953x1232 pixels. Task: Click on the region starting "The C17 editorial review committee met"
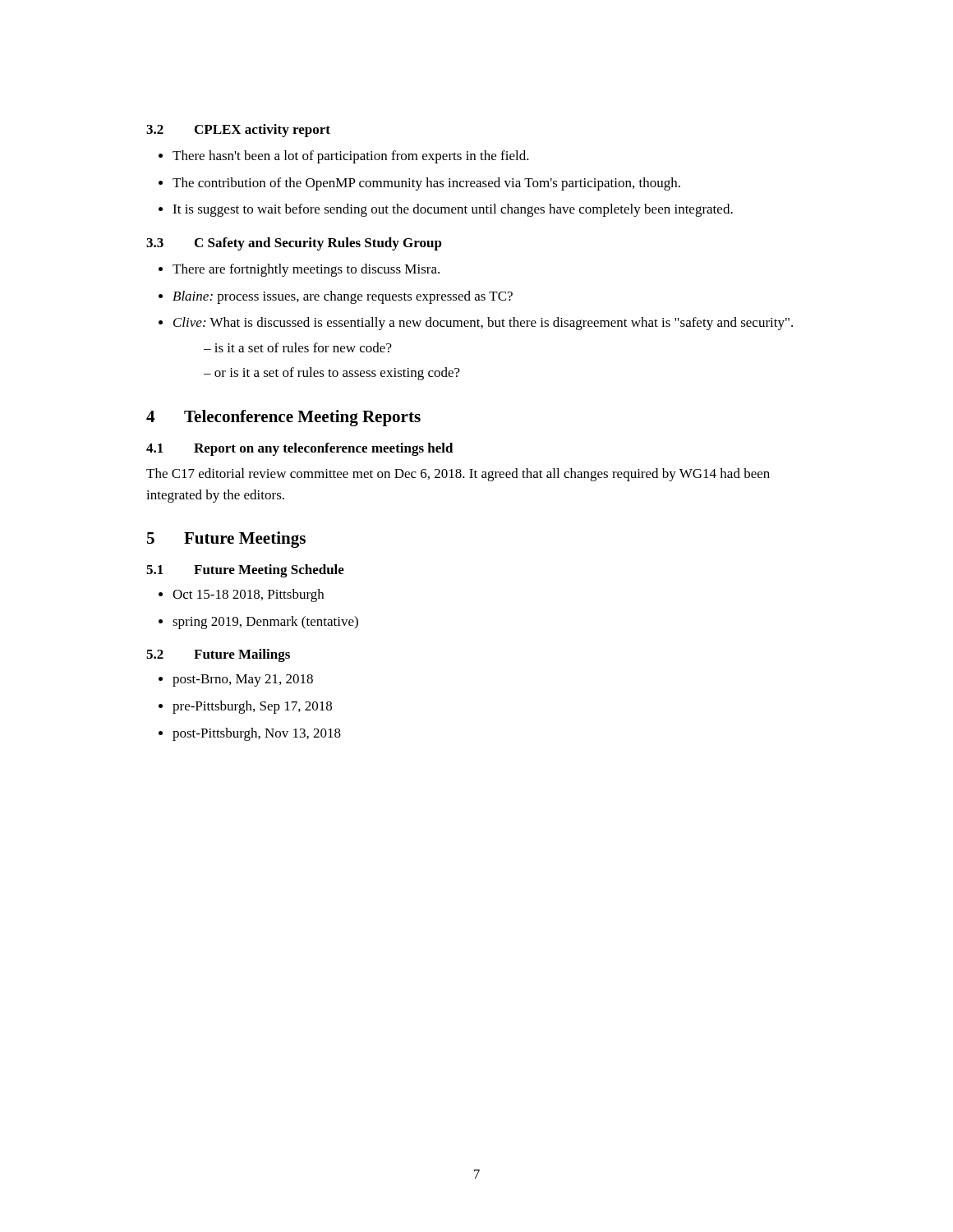coord(458,484)
